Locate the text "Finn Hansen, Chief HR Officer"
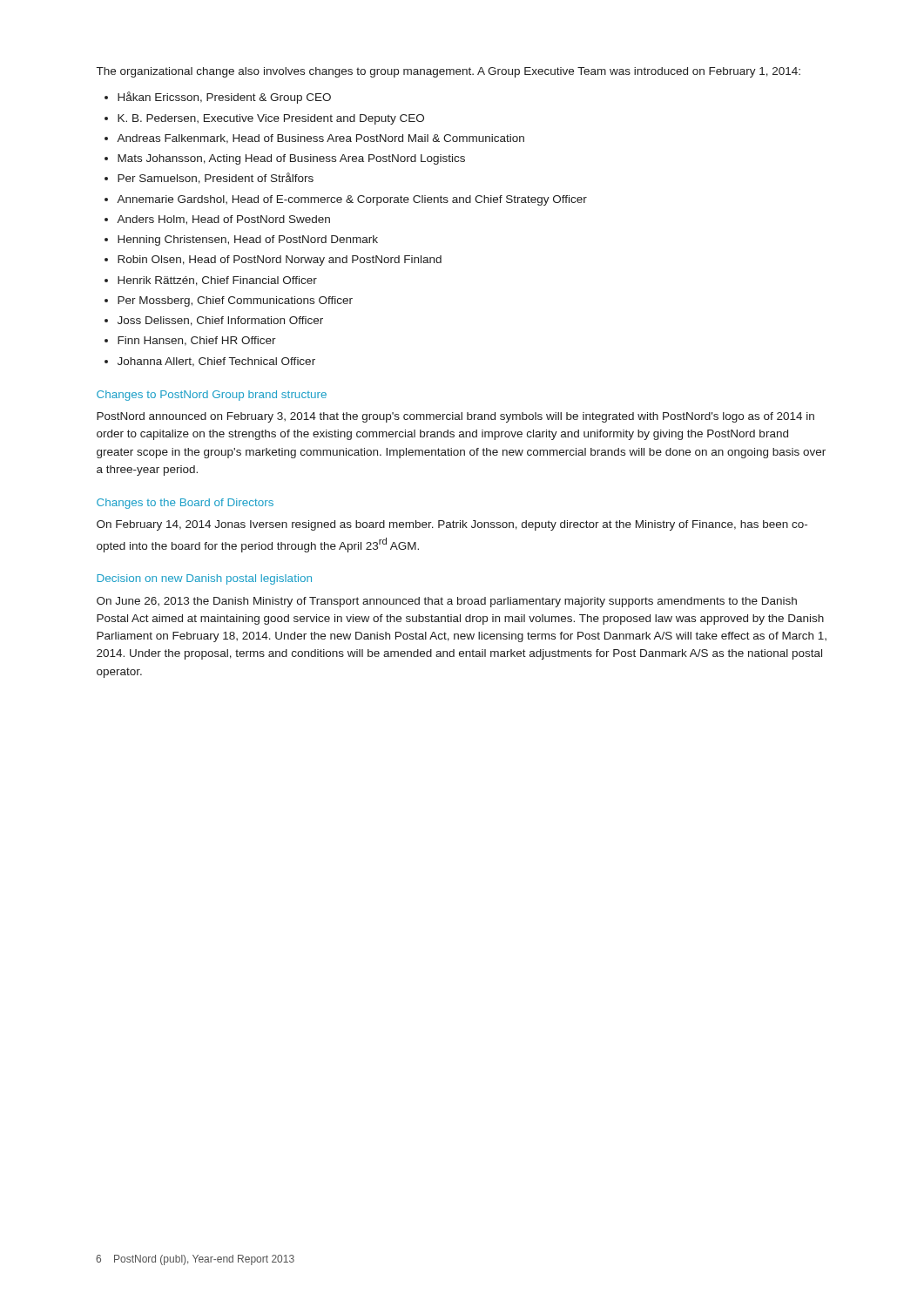Image resolution: width=924 pixels, height=1307 pixels. click(196, 340)
